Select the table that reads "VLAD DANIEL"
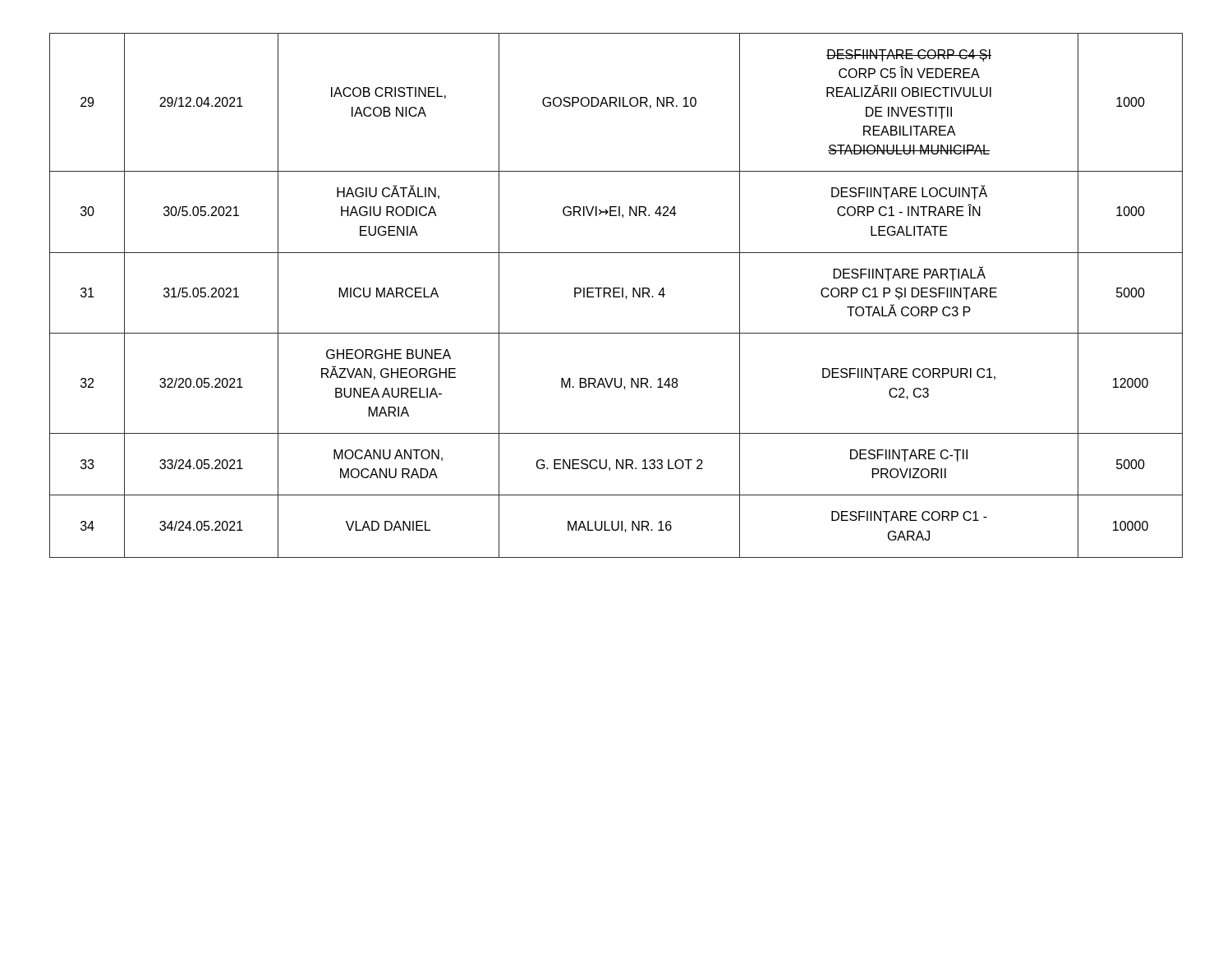The image size is (1232, 953). tap(616, 295)
